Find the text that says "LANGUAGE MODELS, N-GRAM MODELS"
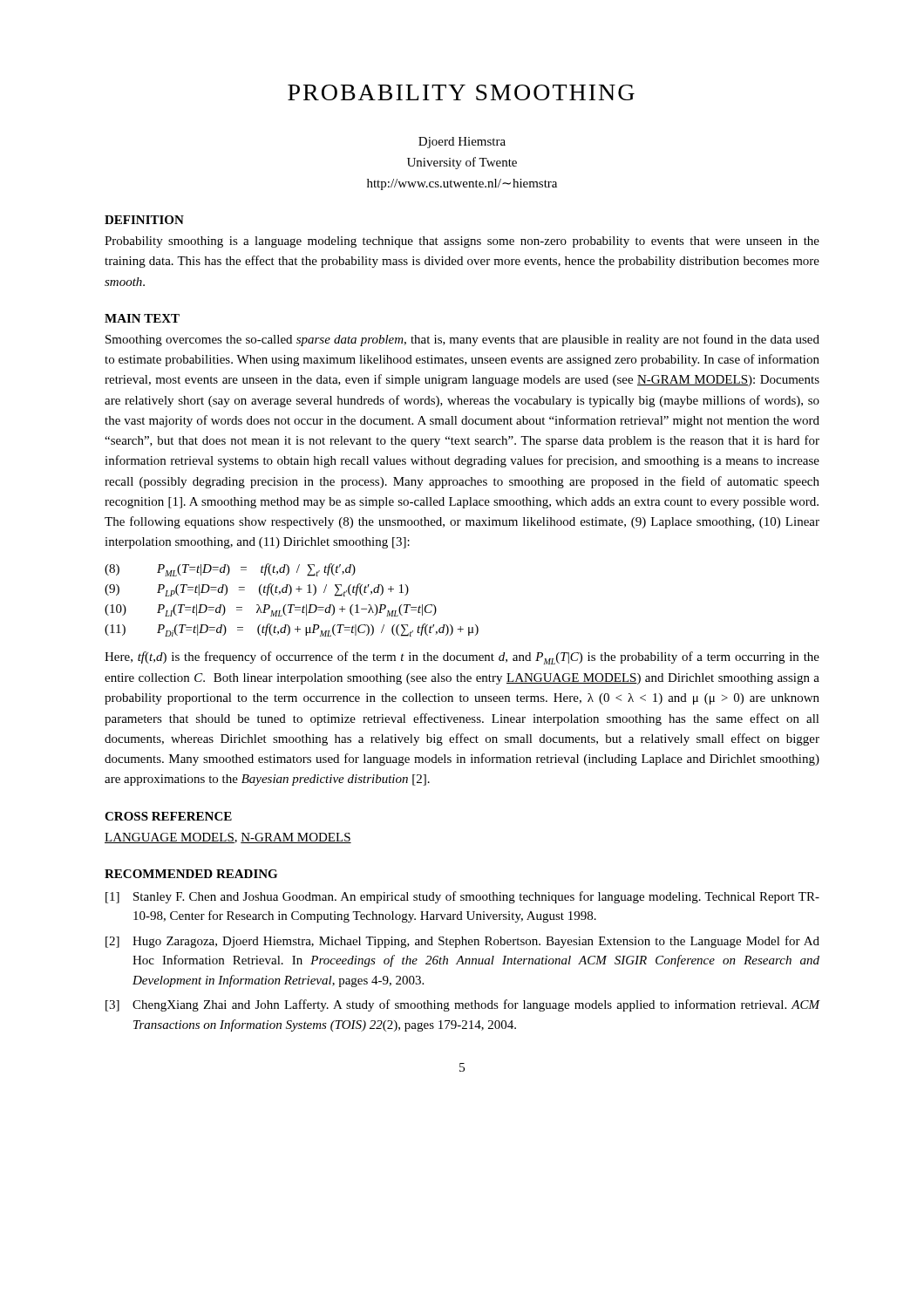The height and width of the screenshot is (1308, 924). [x=228, y=837]
